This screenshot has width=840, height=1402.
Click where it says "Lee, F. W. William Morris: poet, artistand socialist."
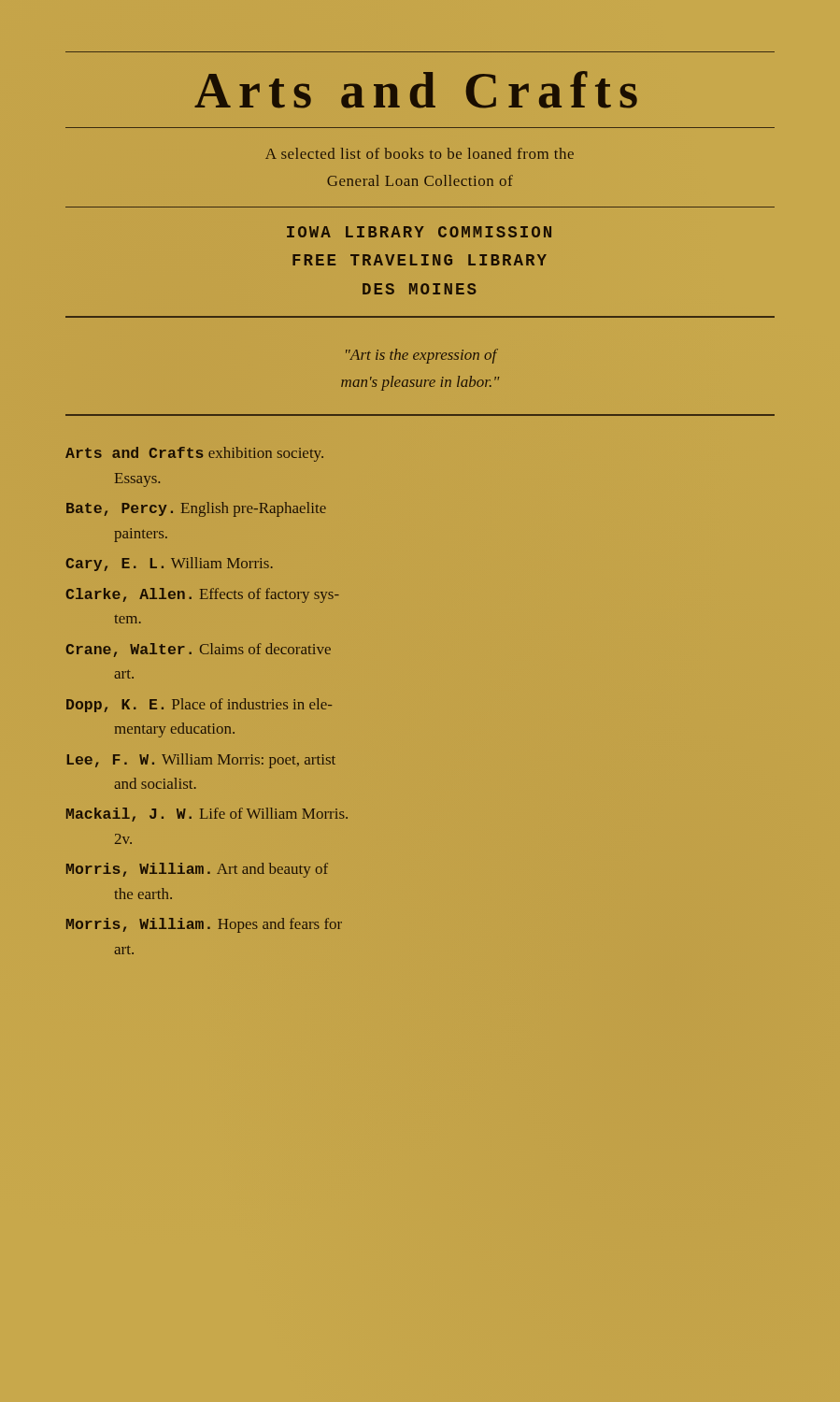(201, 761)
